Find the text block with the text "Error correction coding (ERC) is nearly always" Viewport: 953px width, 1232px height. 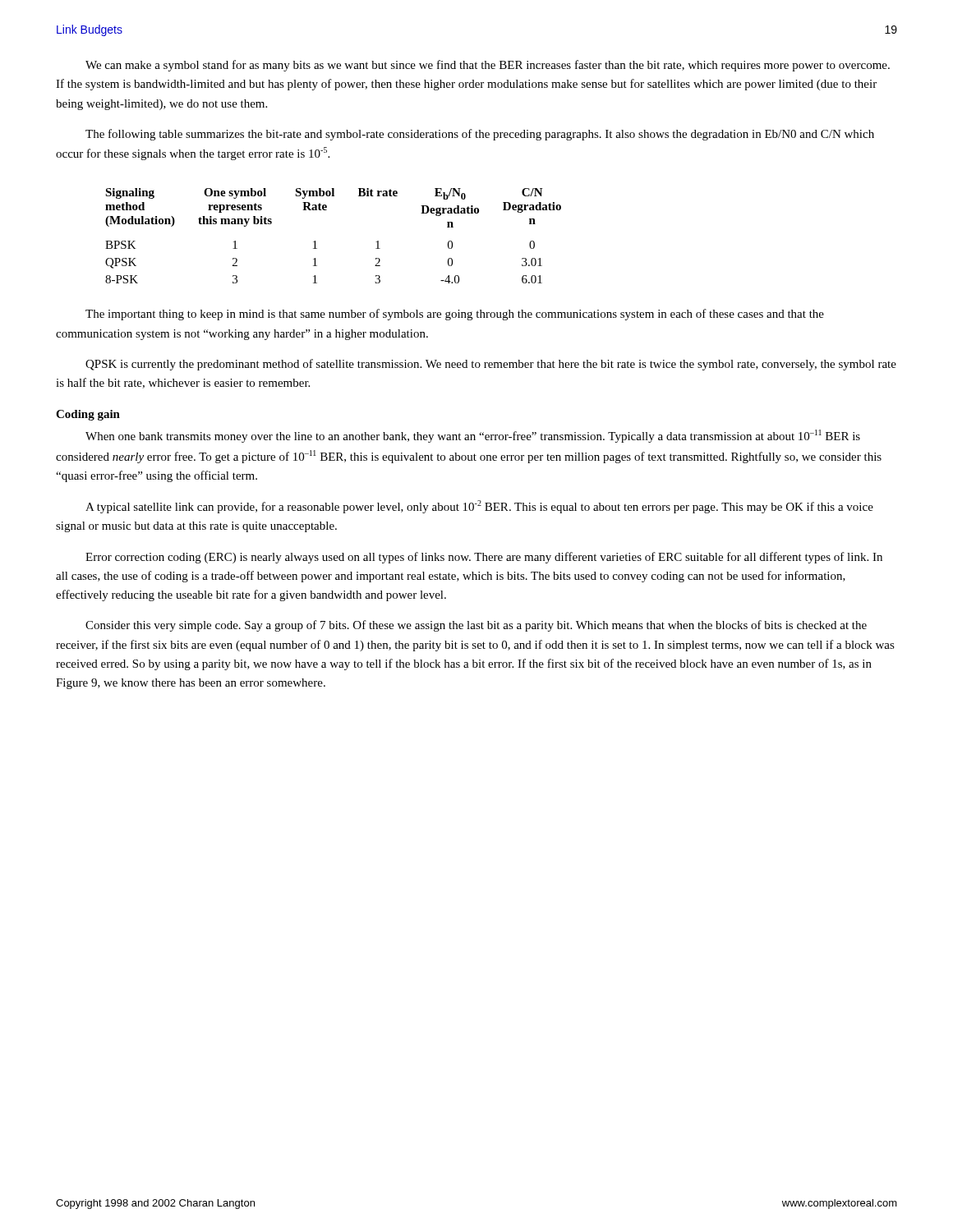476,576
